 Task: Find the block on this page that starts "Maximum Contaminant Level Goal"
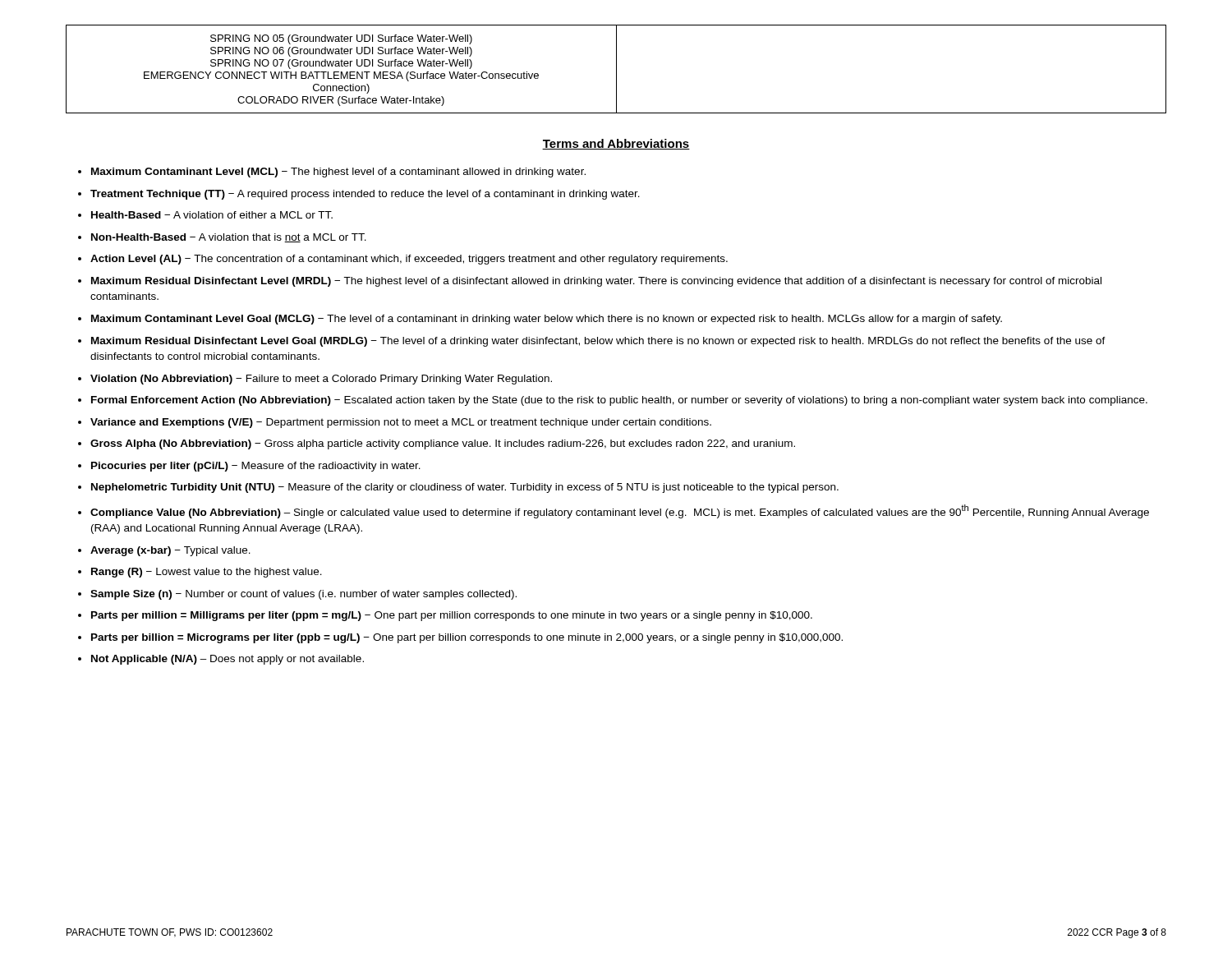[547, 318]
